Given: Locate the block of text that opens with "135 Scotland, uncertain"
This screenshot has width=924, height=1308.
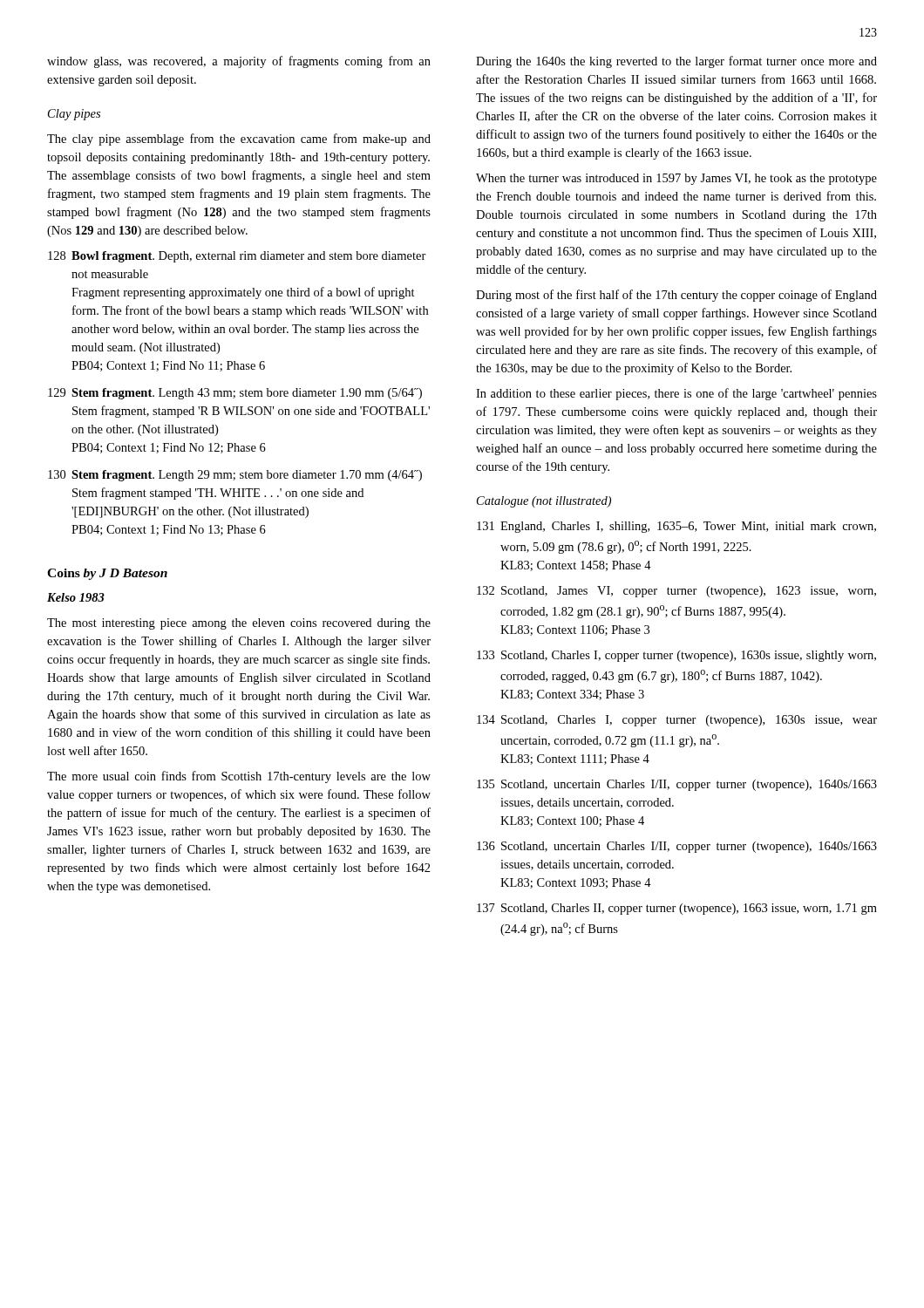Looking at the screenshot, I should click(676, 803).
